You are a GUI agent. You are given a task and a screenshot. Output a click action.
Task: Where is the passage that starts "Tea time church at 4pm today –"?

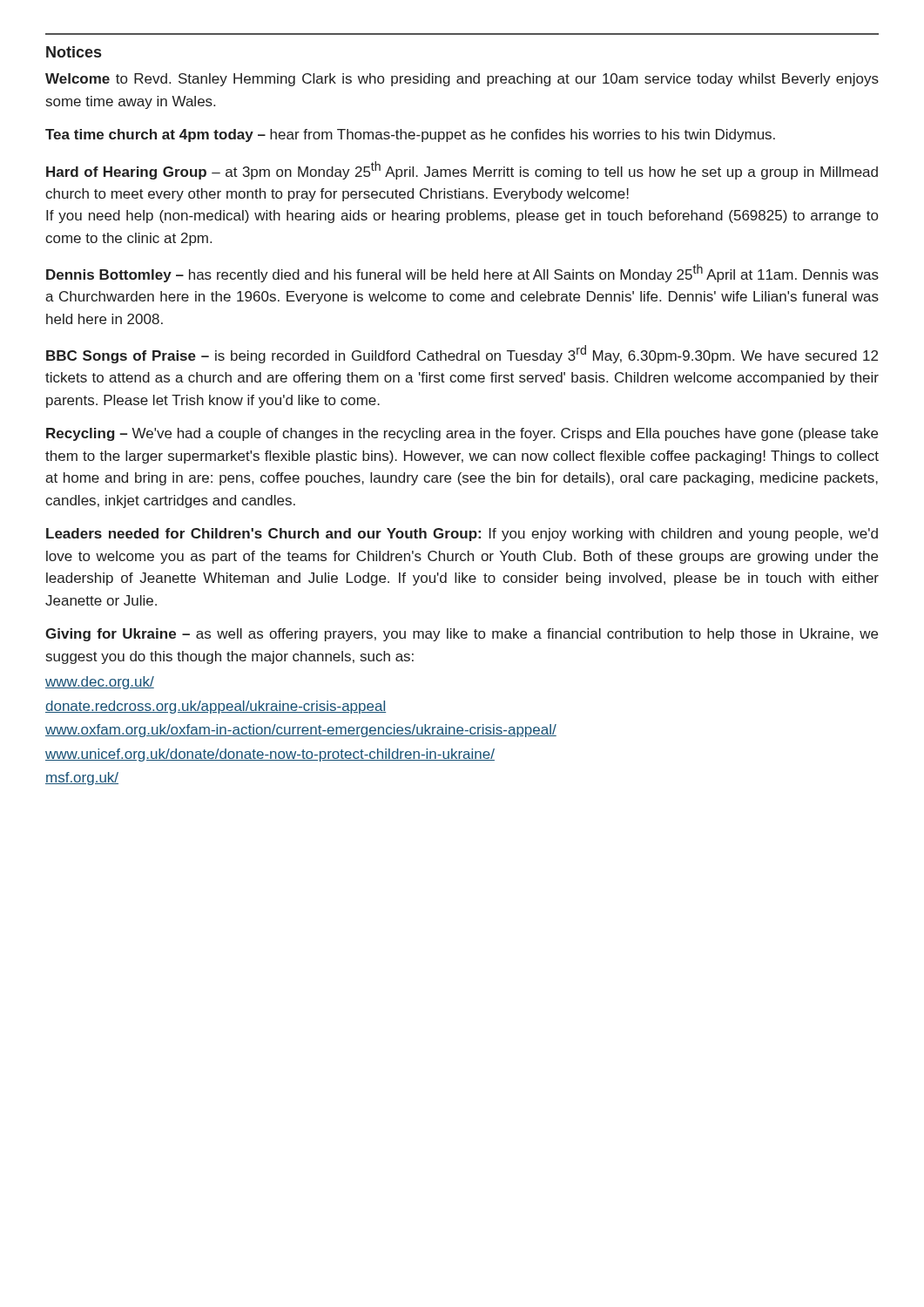411,135
